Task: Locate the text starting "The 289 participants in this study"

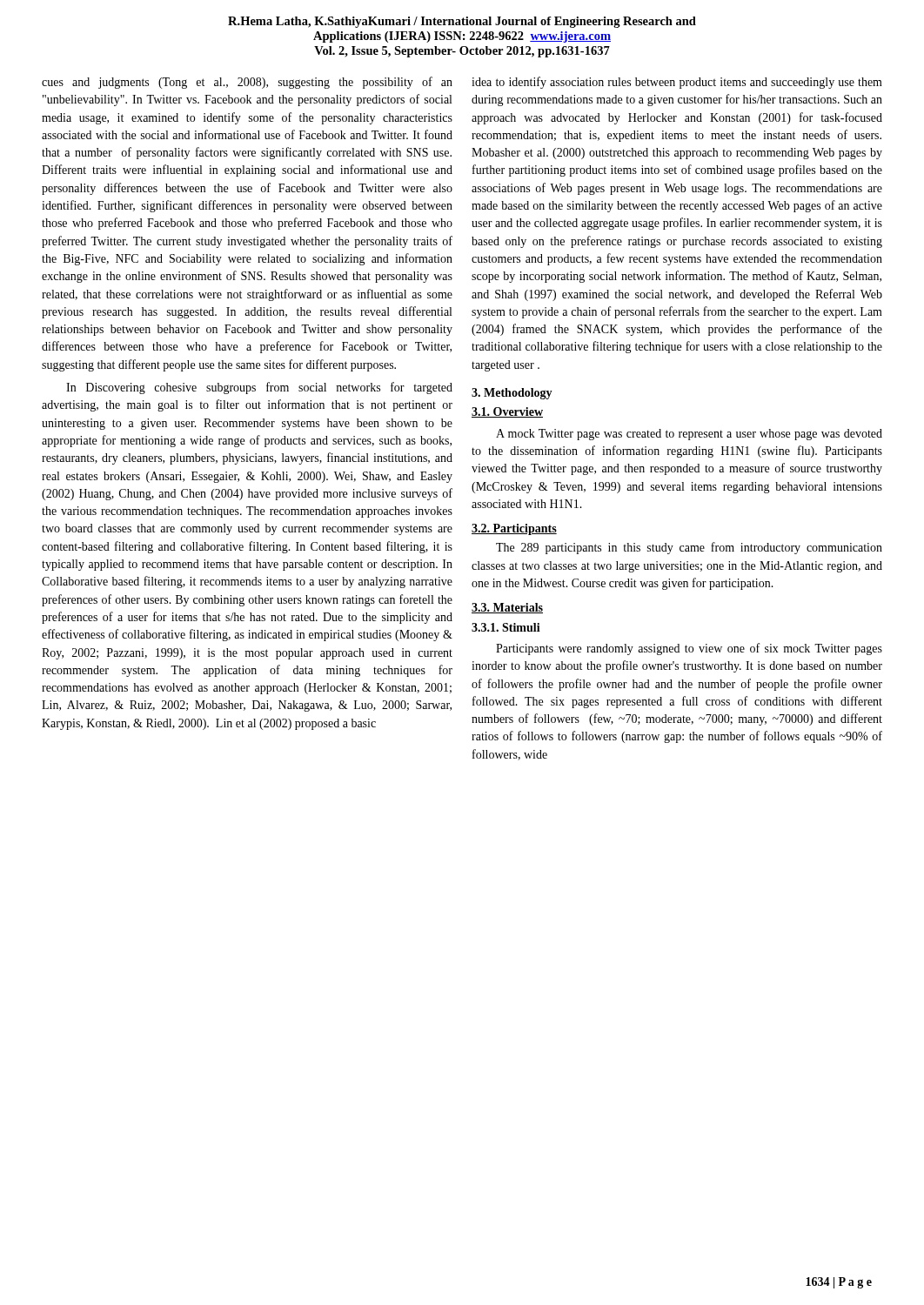Action: (x=677, y=566)
